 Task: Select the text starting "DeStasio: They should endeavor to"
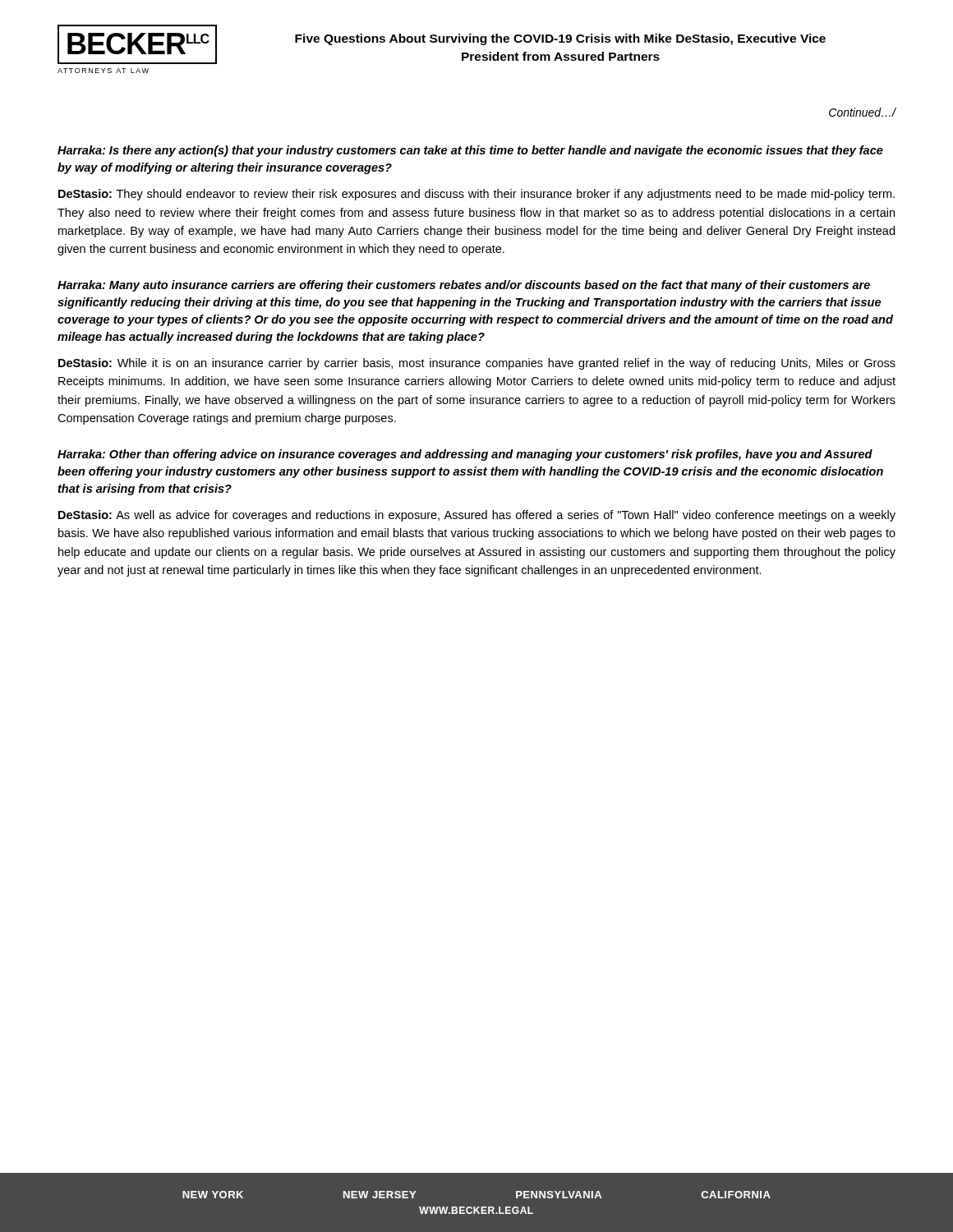[x=476, y=222]
